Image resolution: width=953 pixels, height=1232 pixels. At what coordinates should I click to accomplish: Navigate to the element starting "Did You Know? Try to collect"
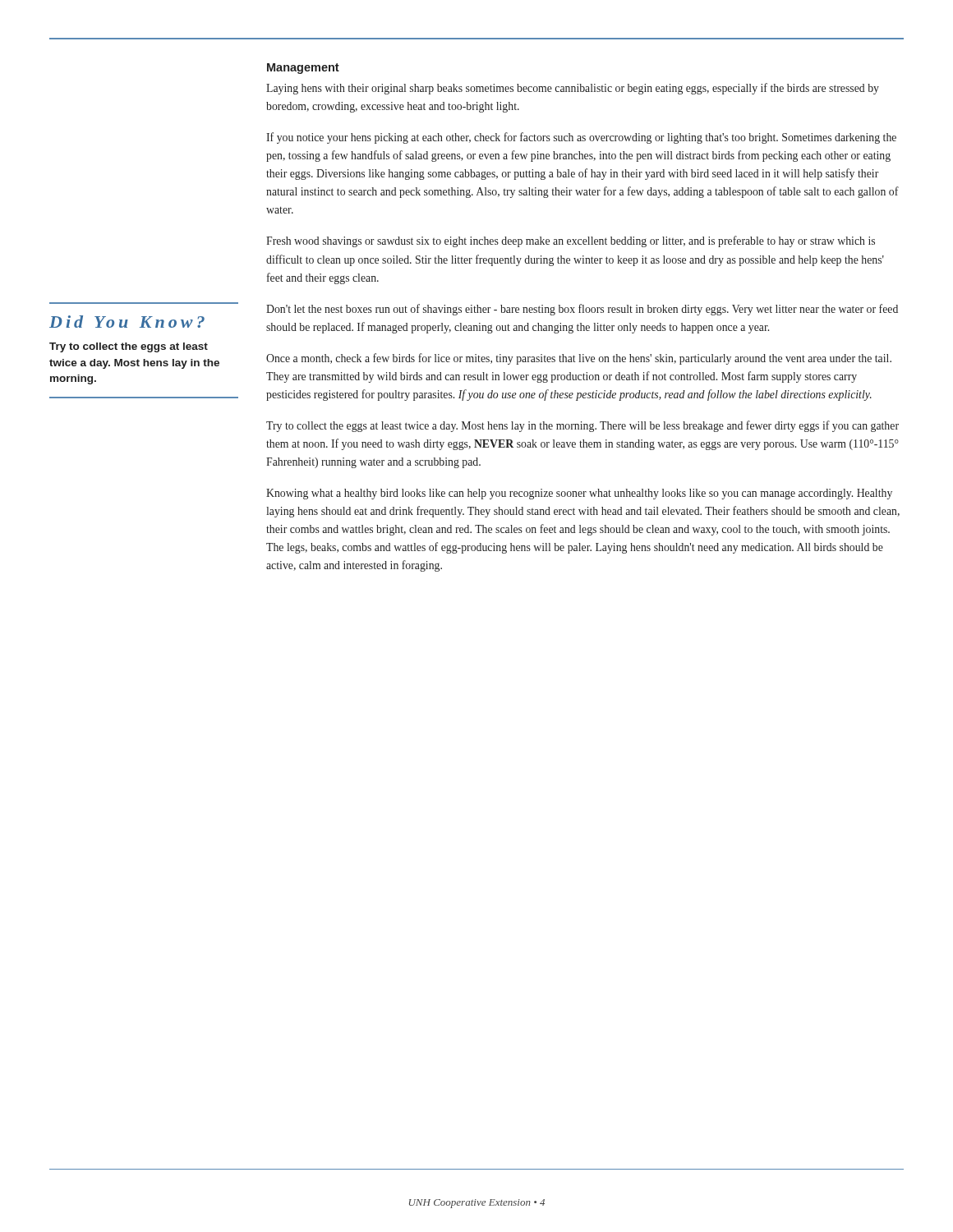click(144, 349)
